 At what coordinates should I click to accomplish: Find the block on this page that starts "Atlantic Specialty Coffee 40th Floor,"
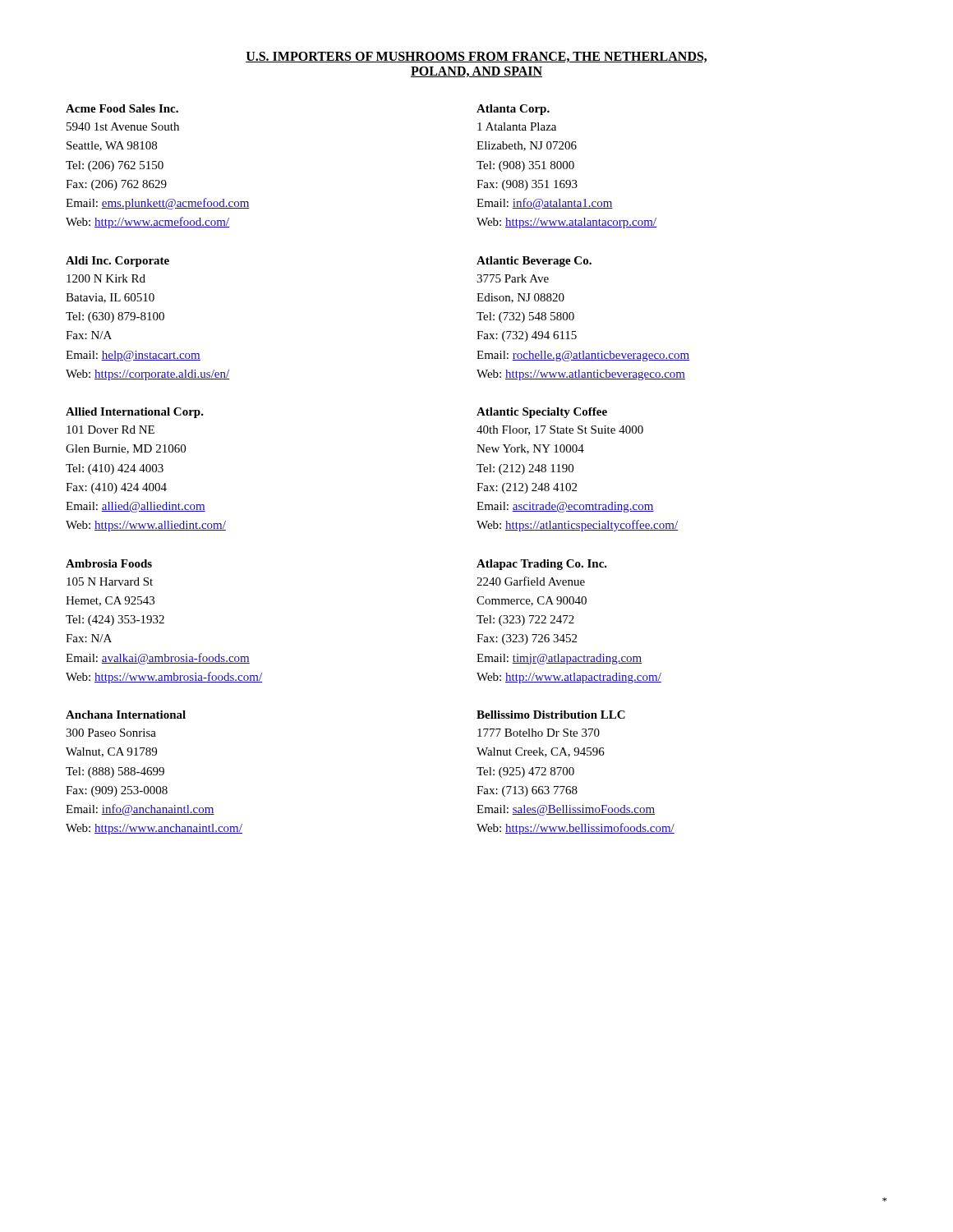(x=542, y=413)
